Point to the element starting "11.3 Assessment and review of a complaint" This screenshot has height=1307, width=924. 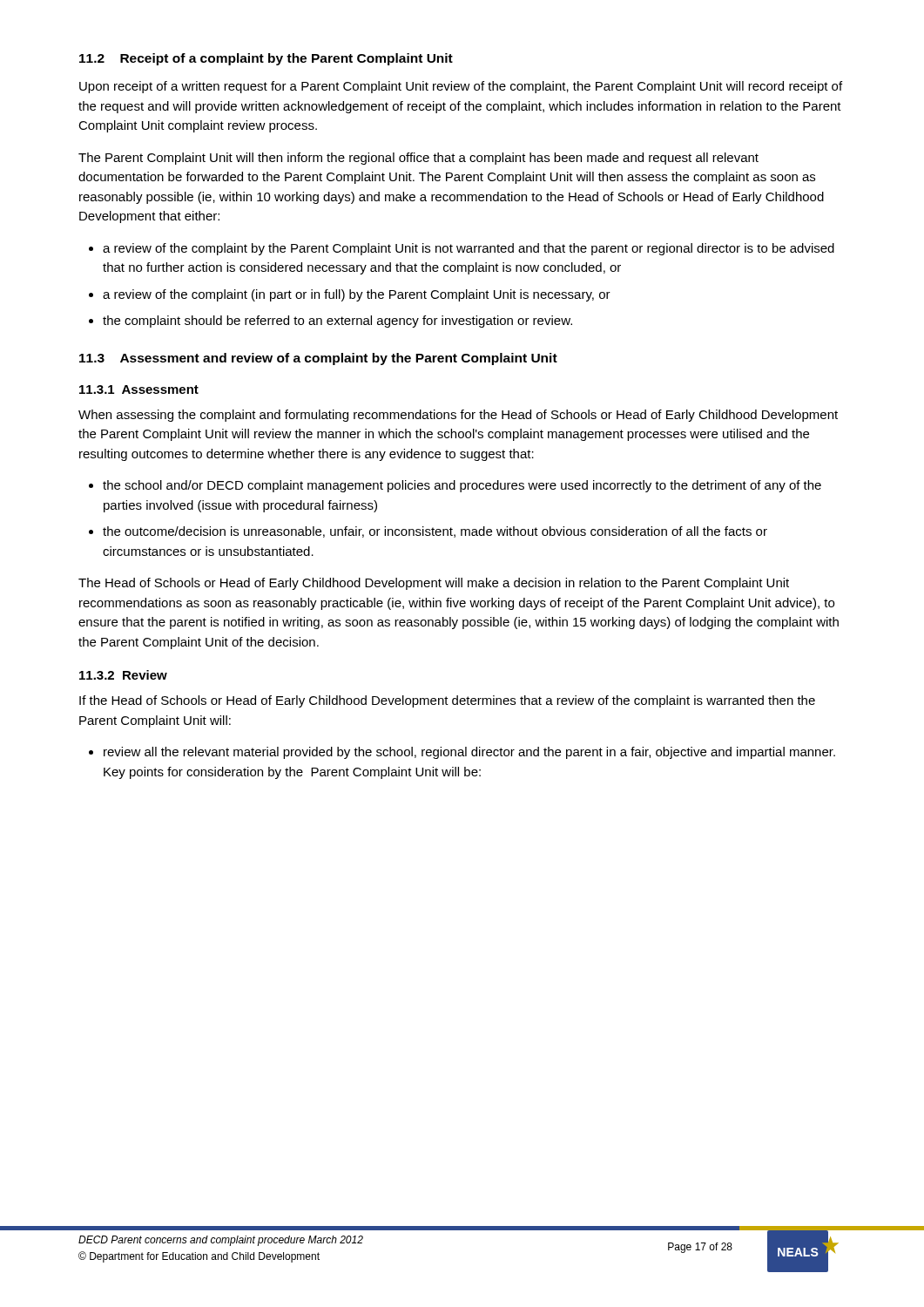point(318,357)
